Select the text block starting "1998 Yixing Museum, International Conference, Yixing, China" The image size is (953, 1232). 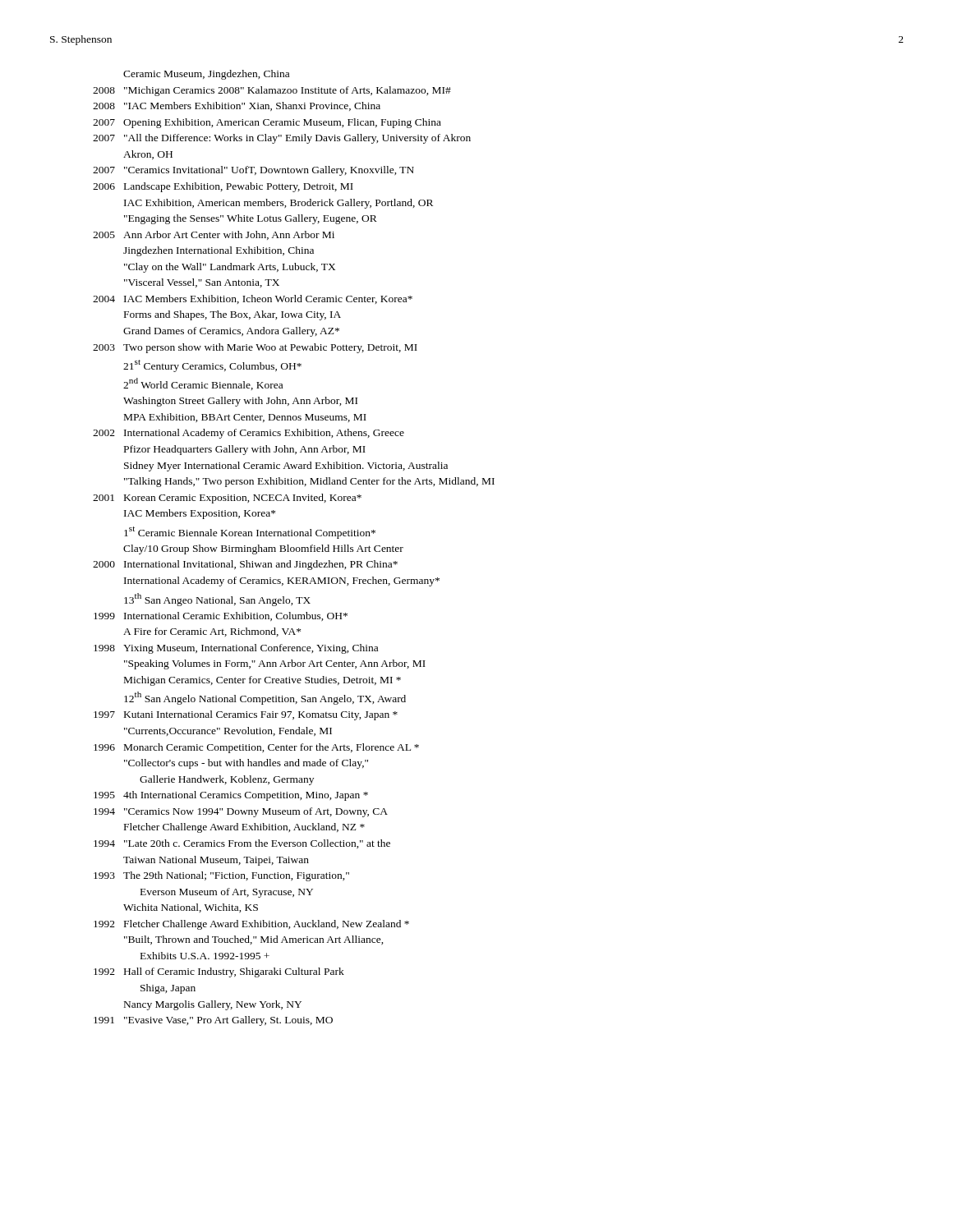236,649
